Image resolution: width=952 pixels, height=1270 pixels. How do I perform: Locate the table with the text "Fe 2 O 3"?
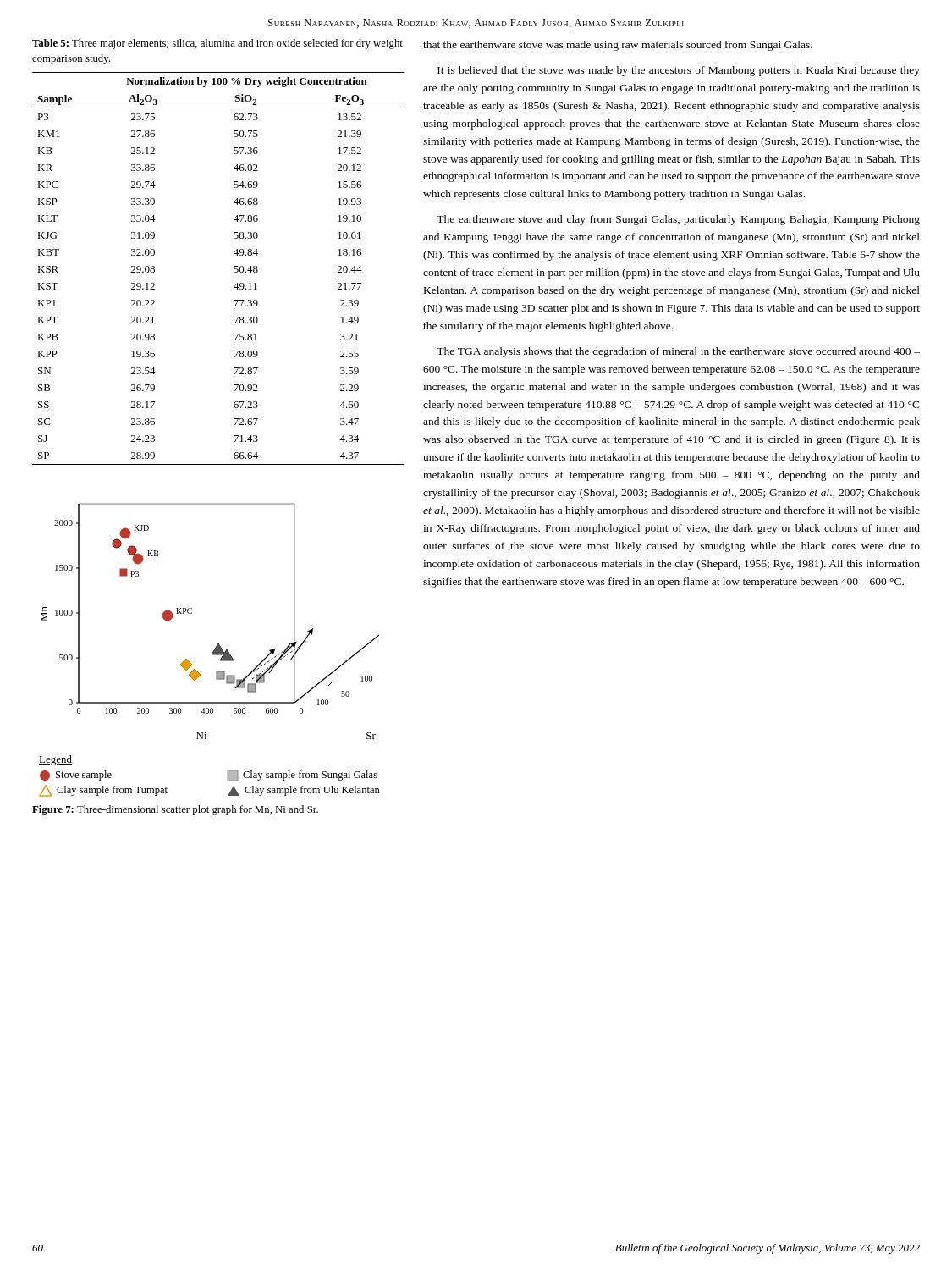pyautogui.click(x=218, y=268)
